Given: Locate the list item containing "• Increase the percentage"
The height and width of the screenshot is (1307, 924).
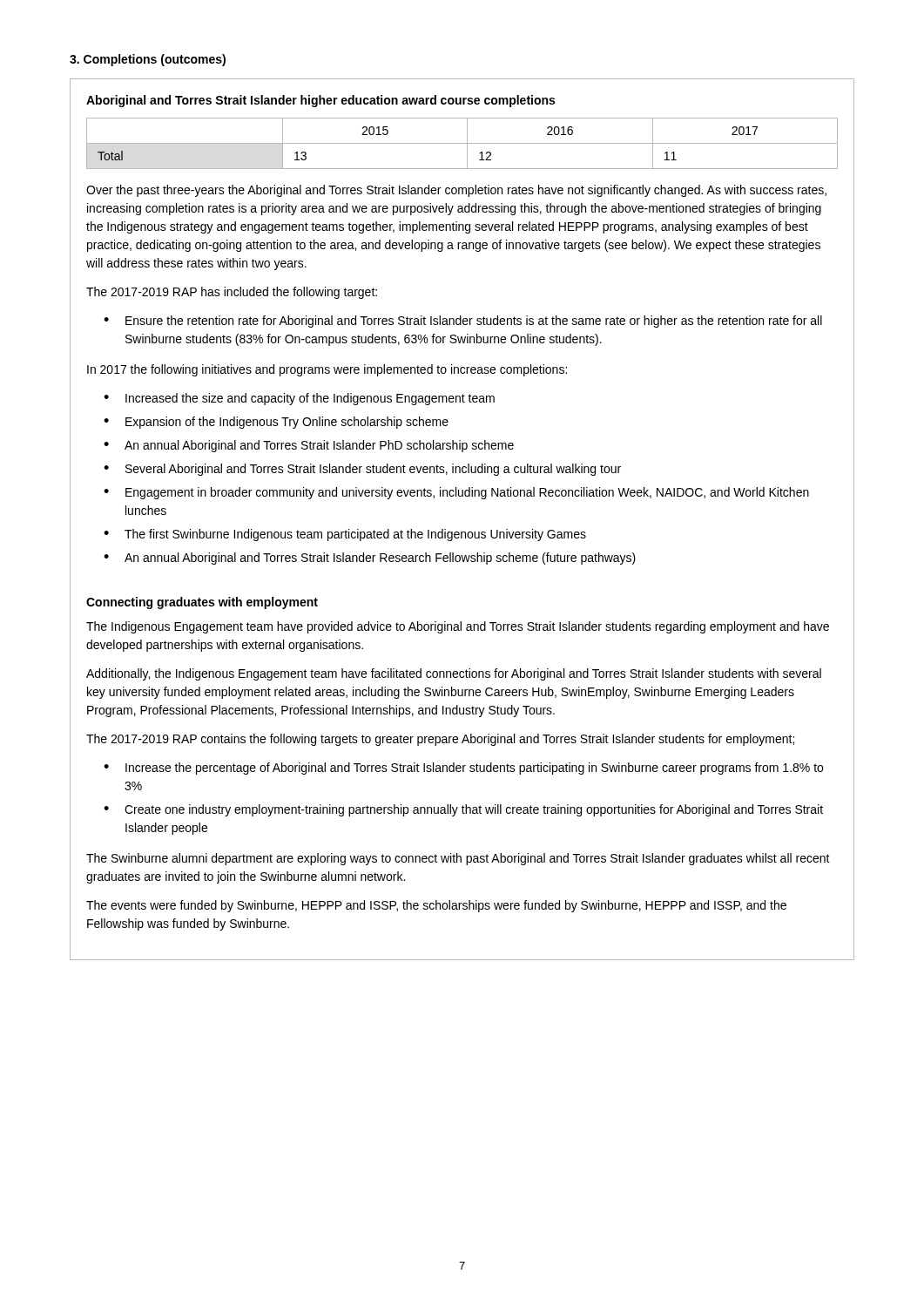Looking at the screenshot, I should 471,777.
